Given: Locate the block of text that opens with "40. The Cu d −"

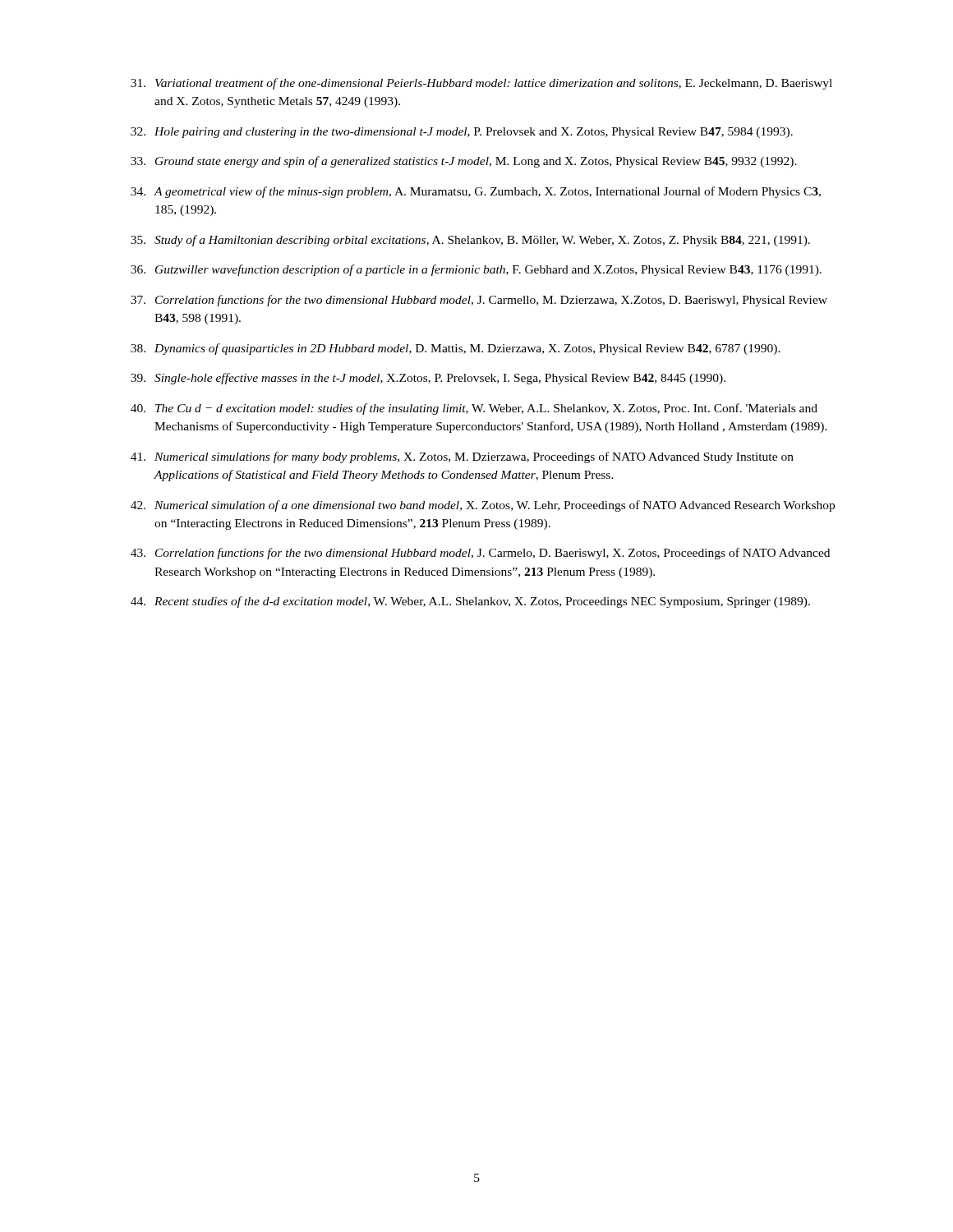Looking at the screenshot, I should click(x=476, y=417).
